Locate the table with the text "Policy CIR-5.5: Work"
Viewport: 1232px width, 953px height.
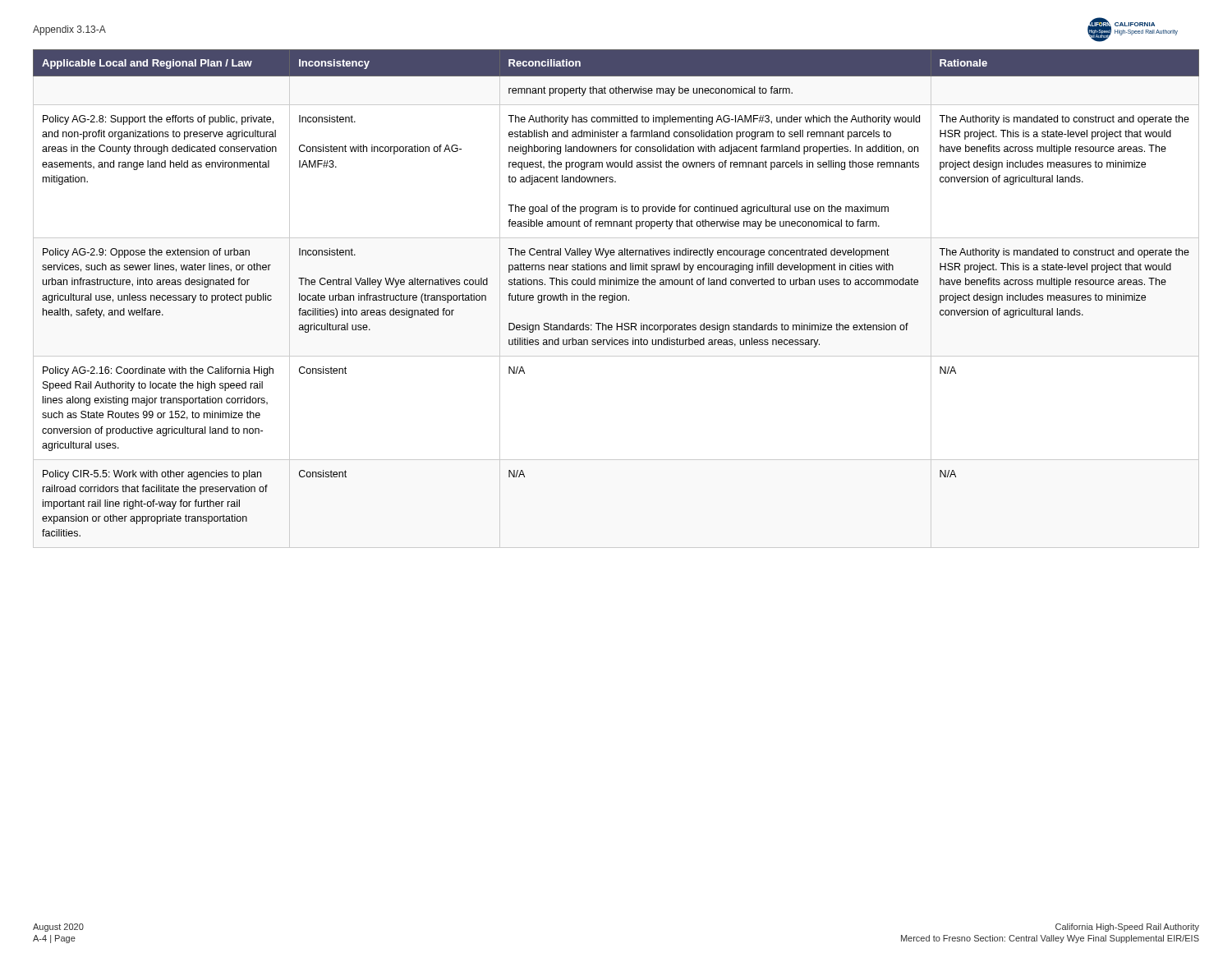616,299
